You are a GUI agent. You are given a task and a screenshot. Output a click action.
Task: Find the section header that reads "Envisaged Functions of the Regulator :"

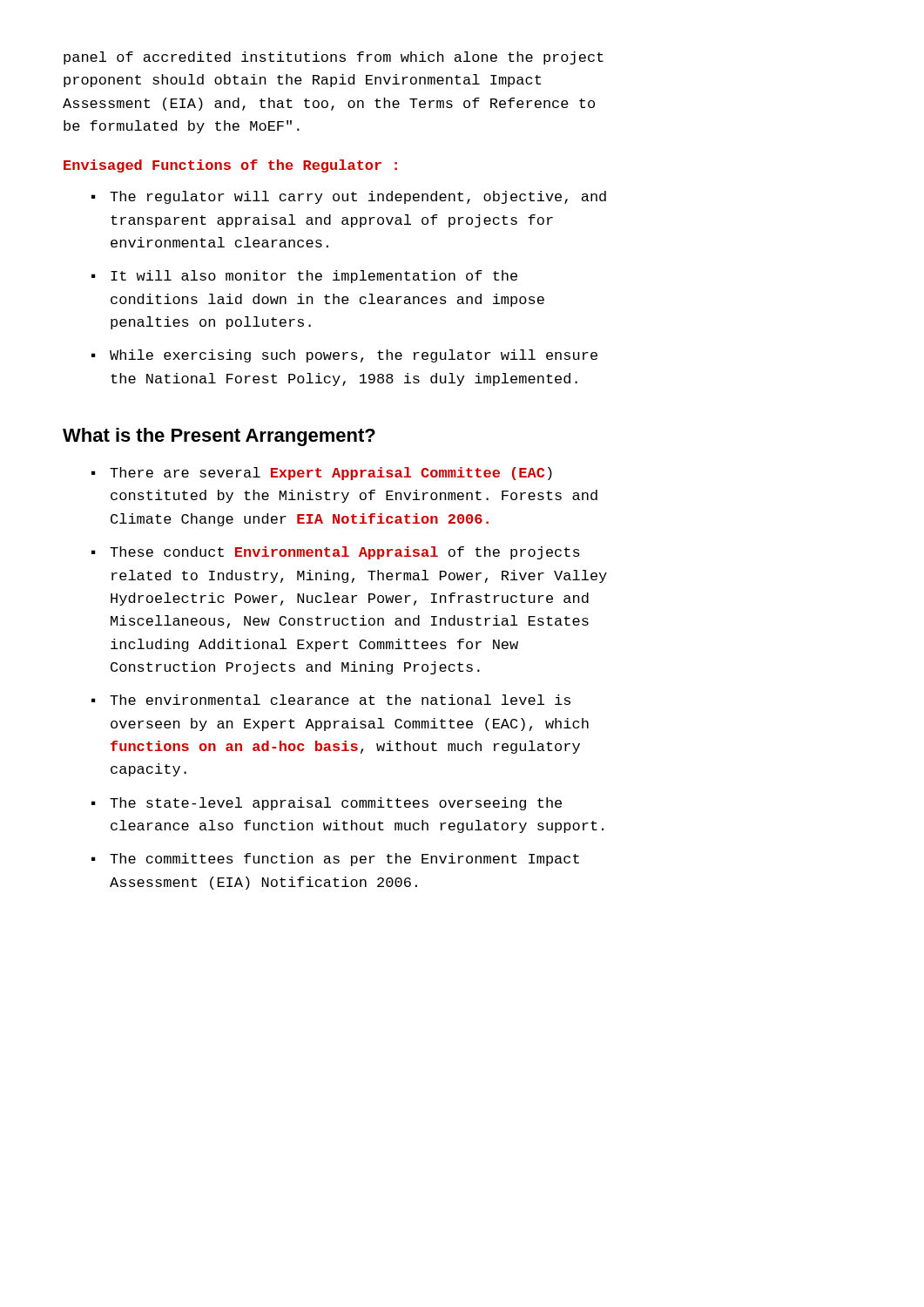click(x=232, y=166)
